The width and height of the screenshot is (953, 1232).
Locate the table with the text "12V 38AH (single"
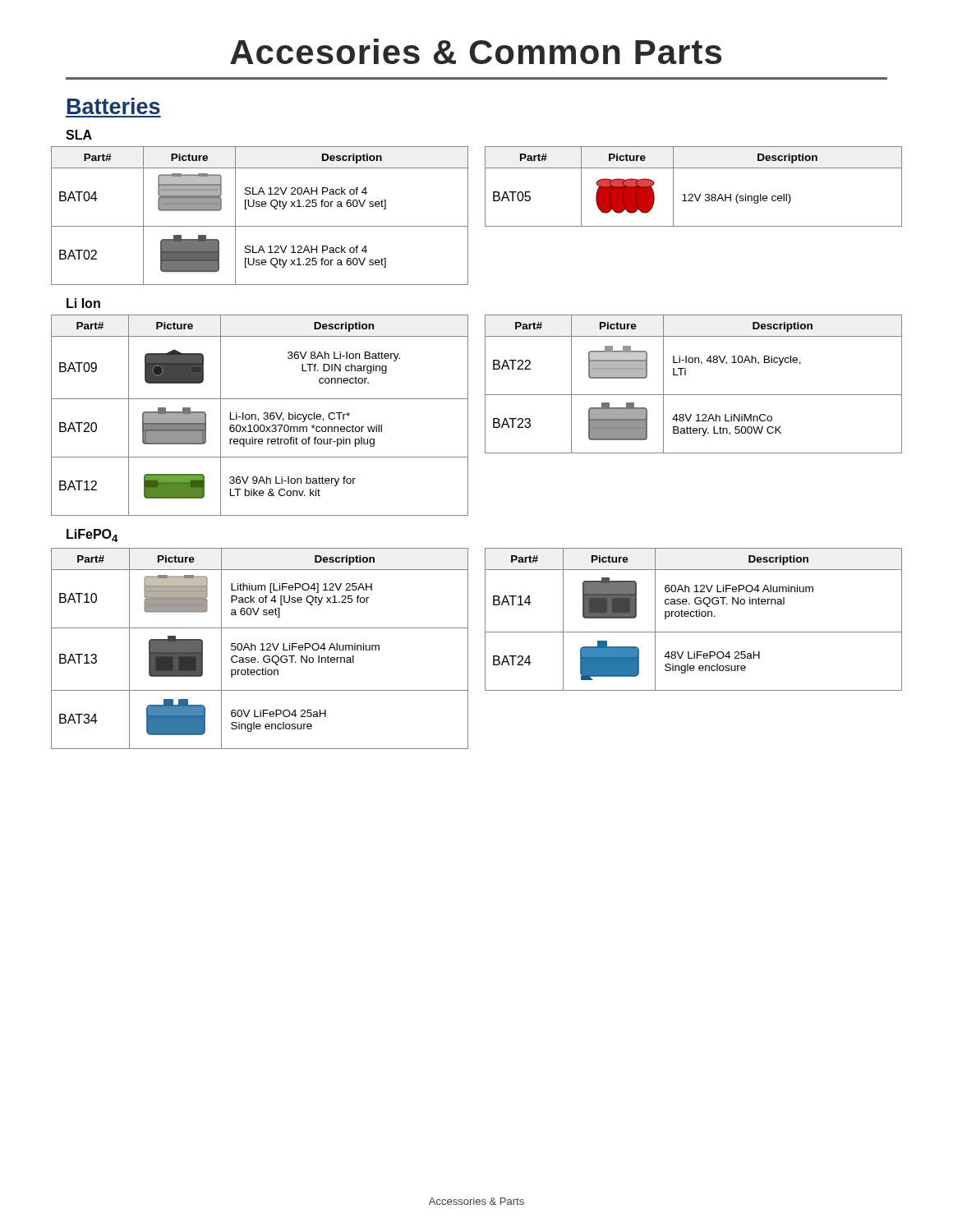click(693, 186)
